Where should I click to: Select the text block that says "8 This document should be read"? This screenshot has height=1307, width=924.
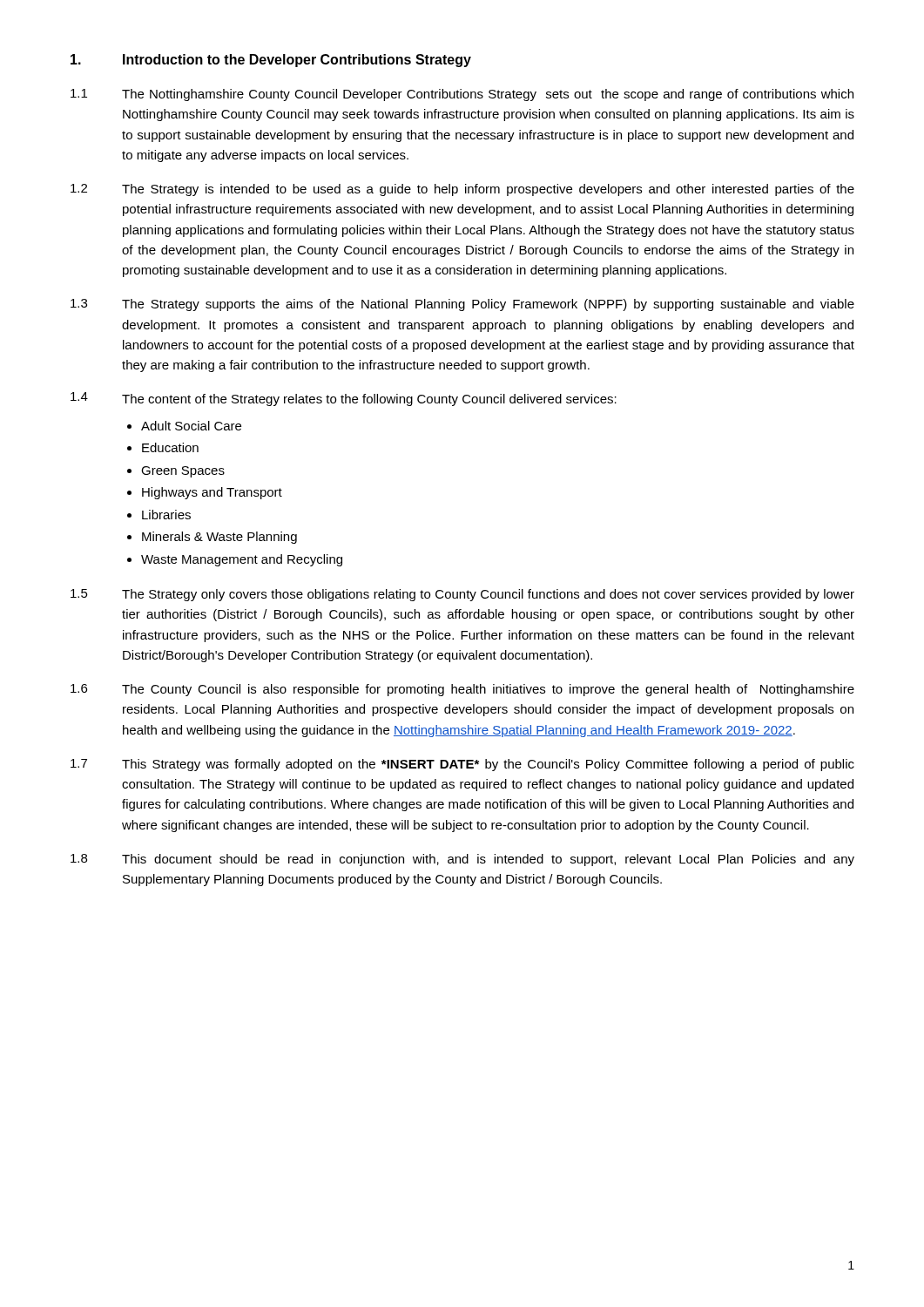pos(462,869)
